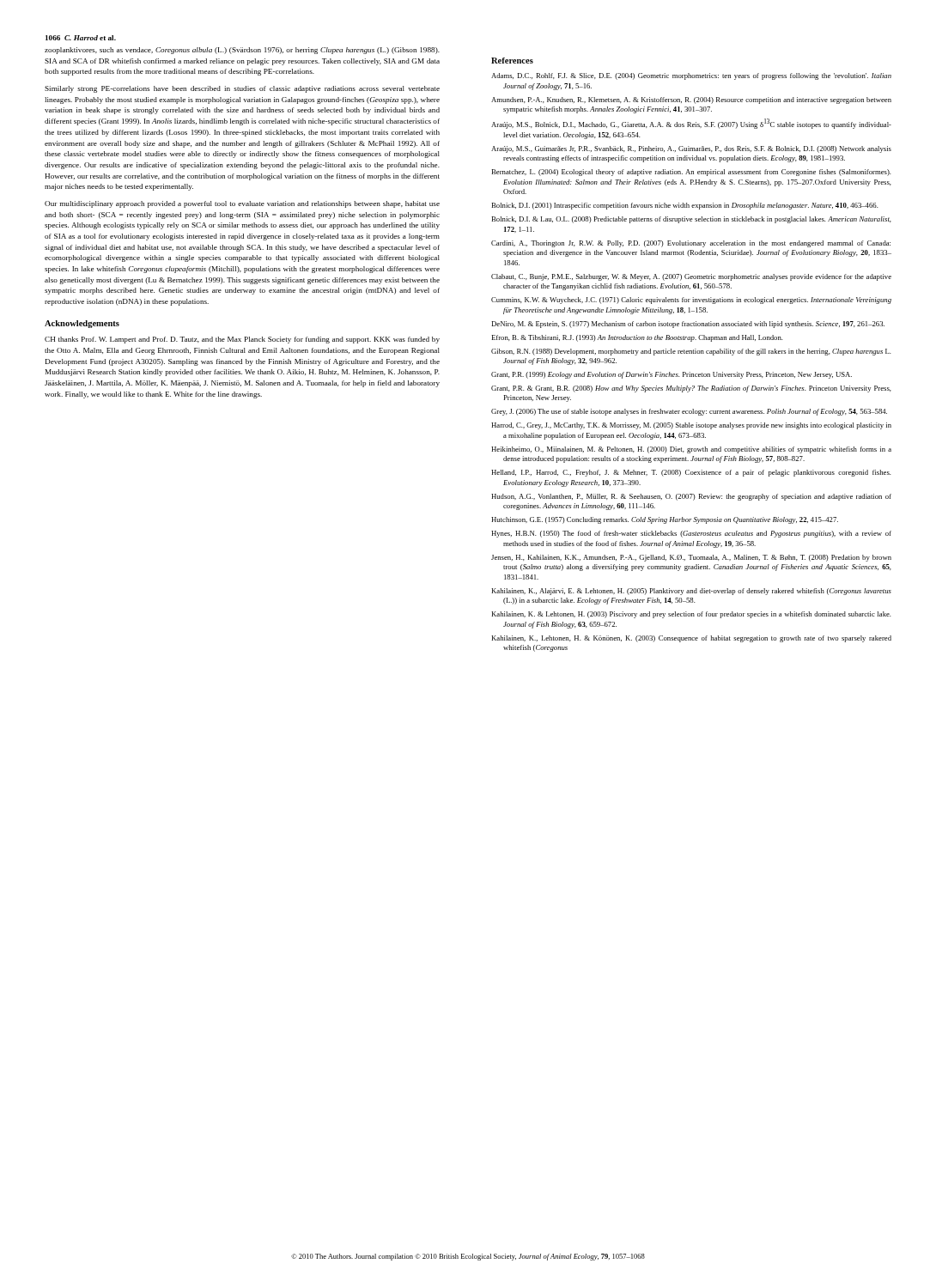Find the block on this page that starts "Hynes, H.B.N. (1950) The food of fresh-water sticklebacks"
The width and height of the screenshot is (936, 1288).
[x=691, y=538]
